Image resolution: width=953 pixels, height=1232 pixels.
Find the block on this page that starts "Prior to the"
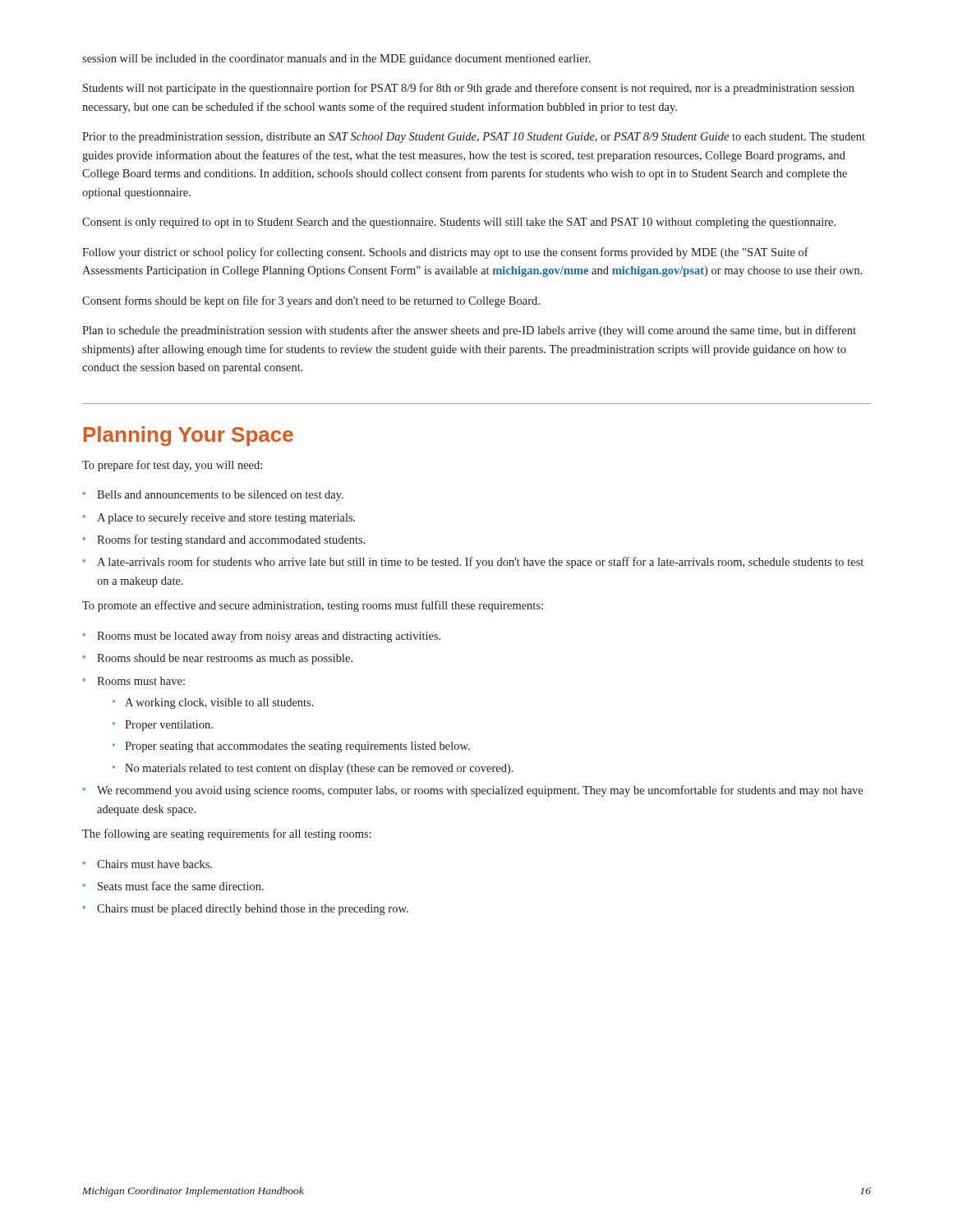coord(474,164)
